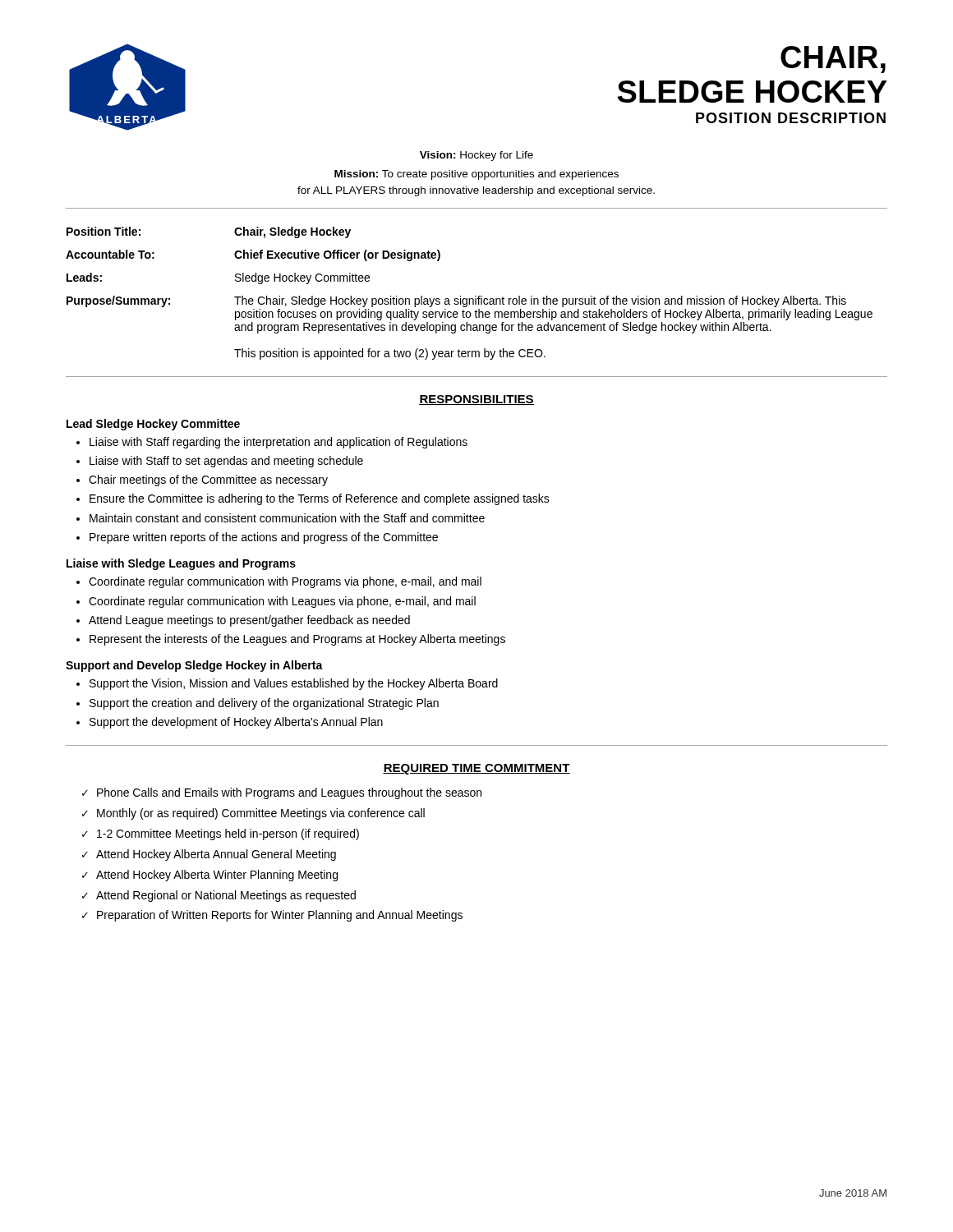Locate the region starting "Liaise with Staff to set agendas and meeting"
The image size is (953, 1232).
pos(226,461)
